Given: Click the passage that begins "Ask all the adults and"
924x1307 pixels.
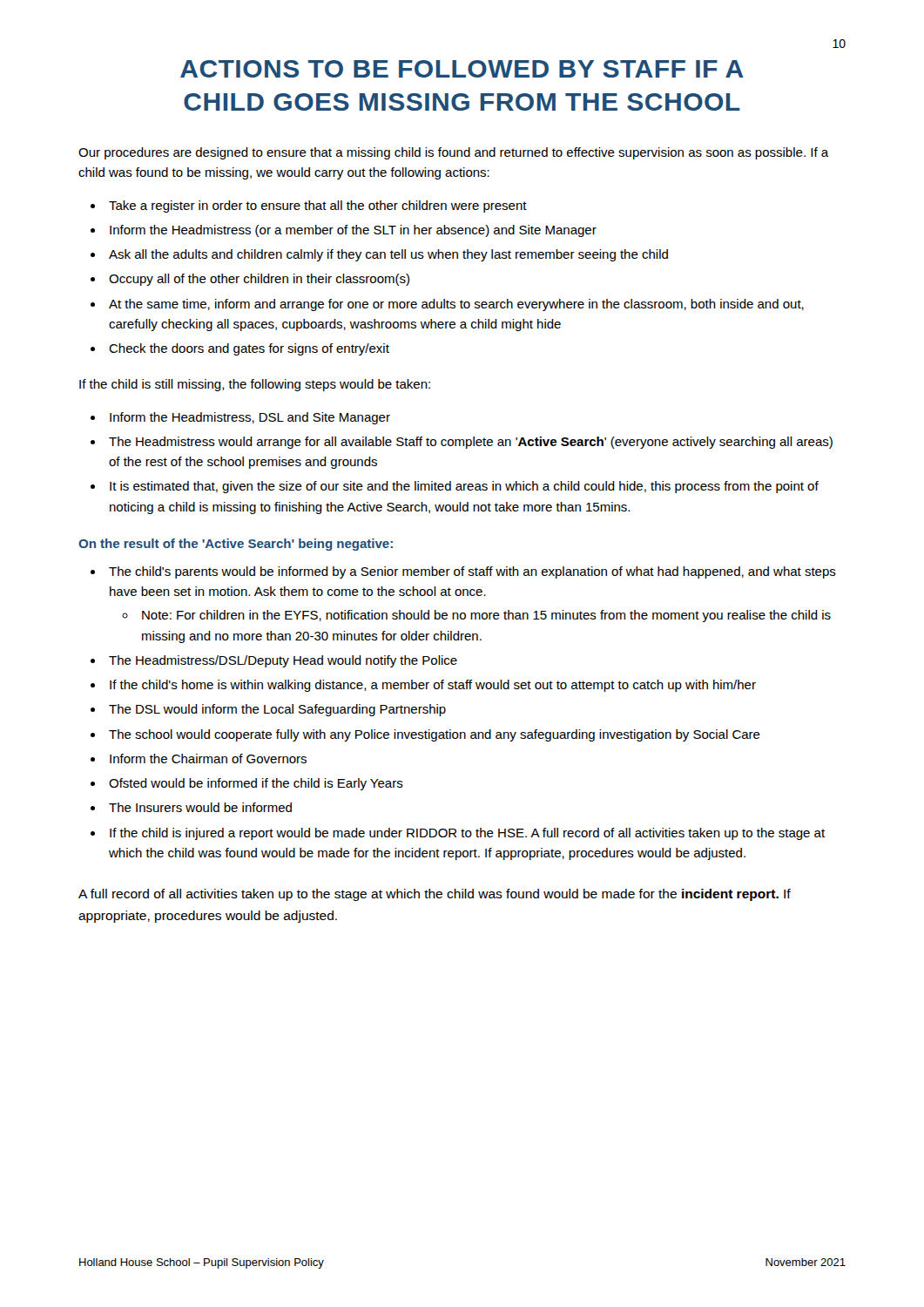Looking at the screenshot, I should (389, 254).
